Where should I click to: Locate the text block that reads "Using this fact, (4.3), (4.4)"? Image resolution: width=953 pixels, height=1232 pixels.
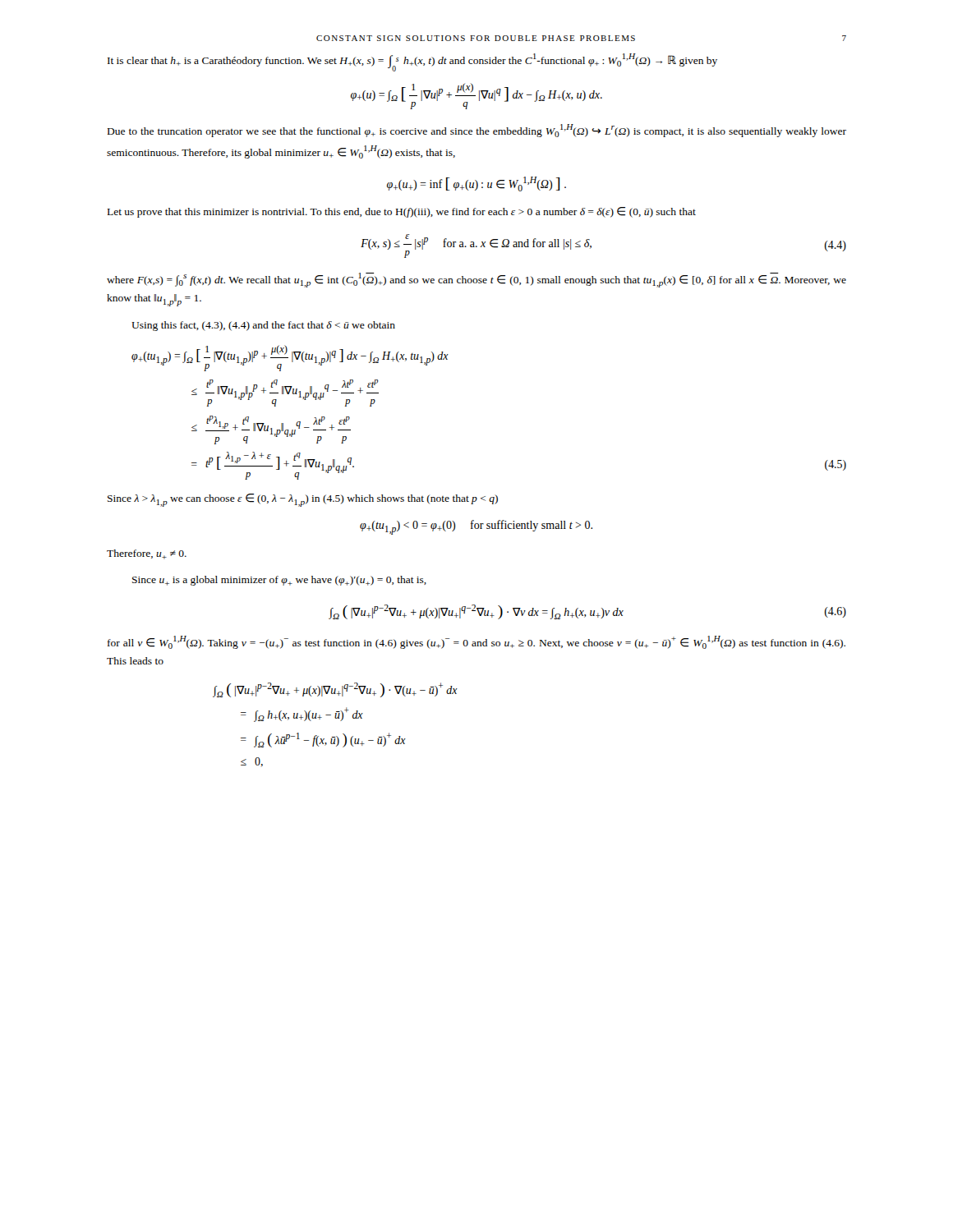[x=263, y=326]
